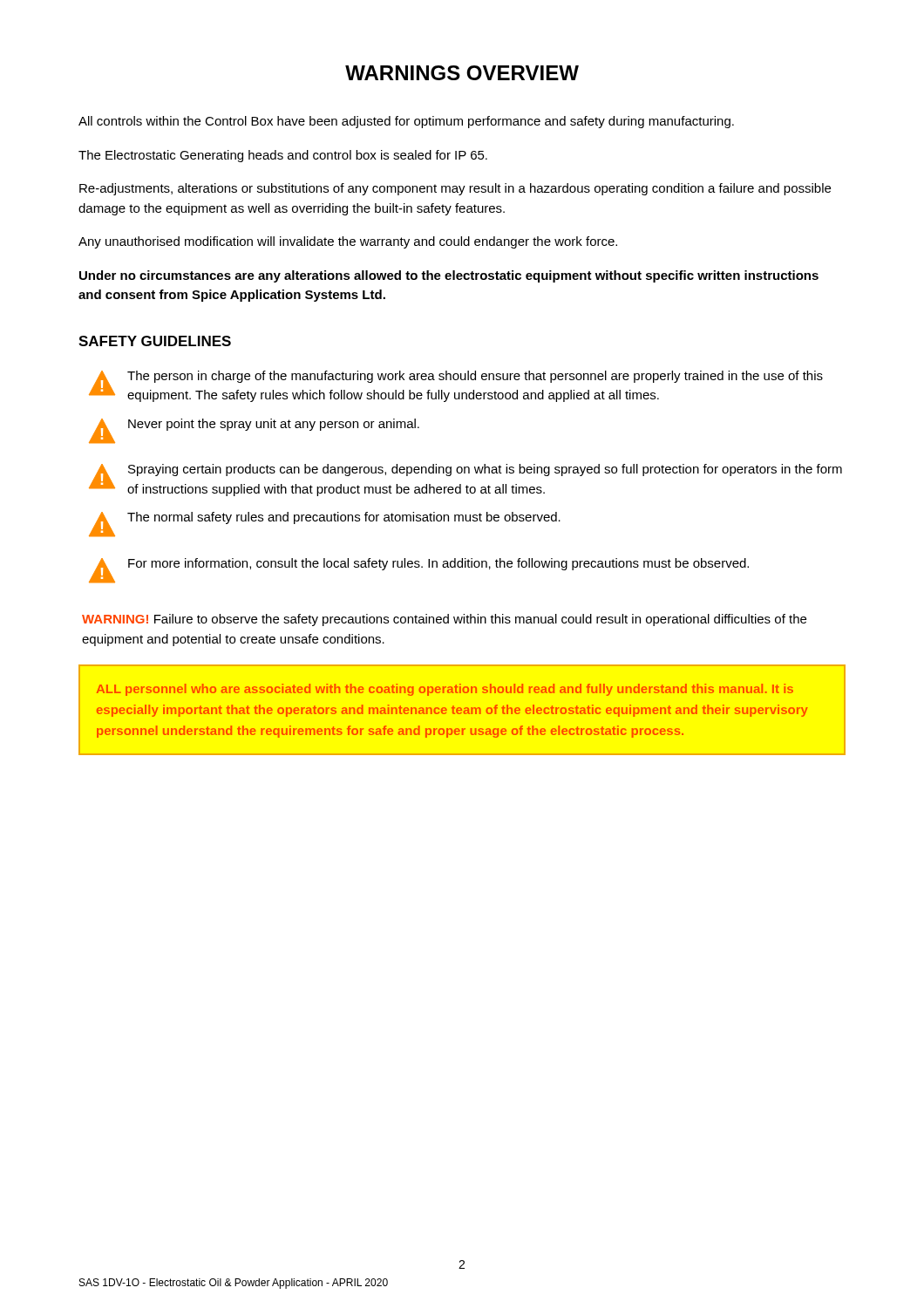Locate the text block starting "! Spraying certain"

click(466, 479)
